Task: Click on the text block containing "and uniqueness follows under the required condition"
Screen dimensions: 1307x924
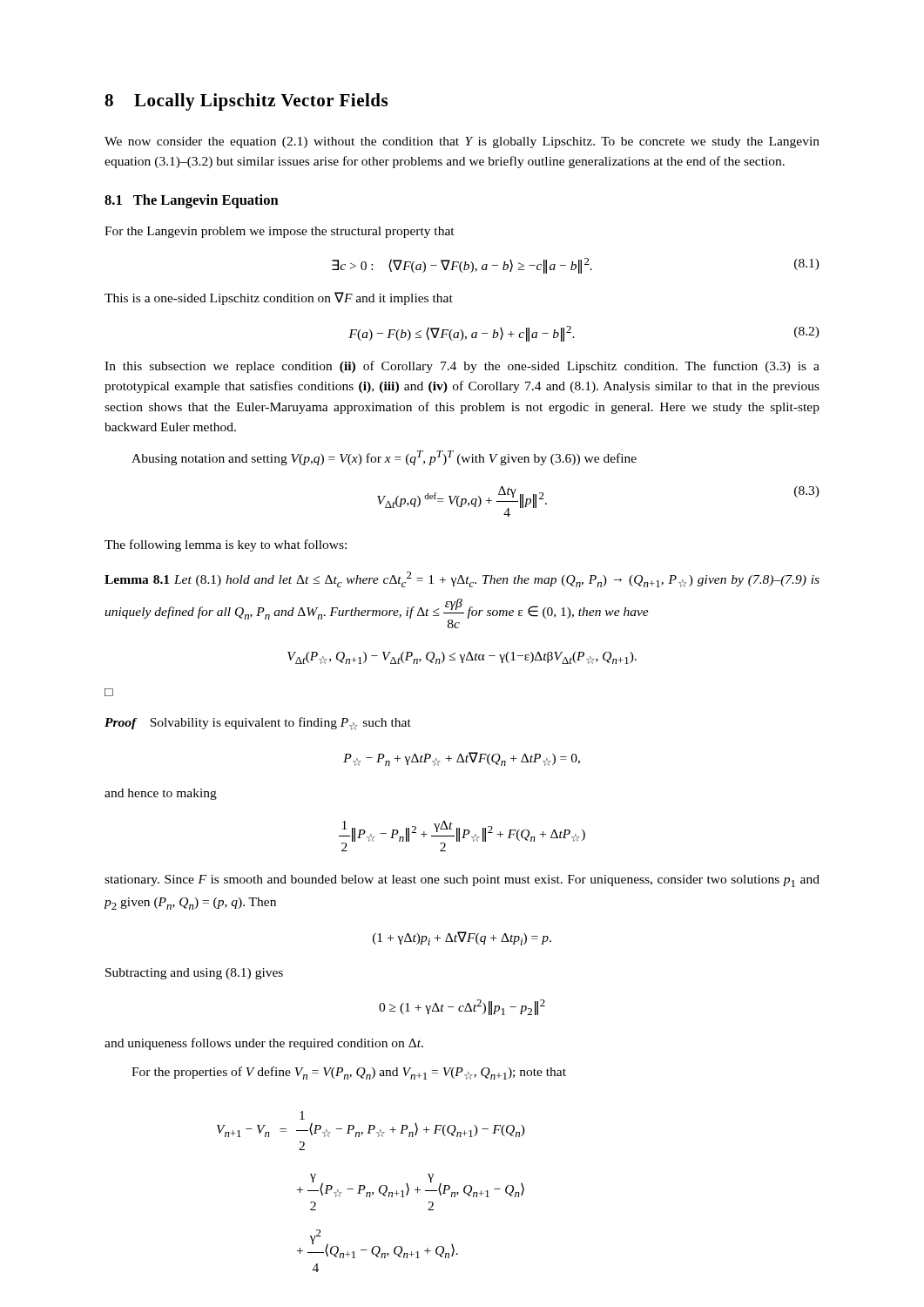Action: click(264, 1043)
